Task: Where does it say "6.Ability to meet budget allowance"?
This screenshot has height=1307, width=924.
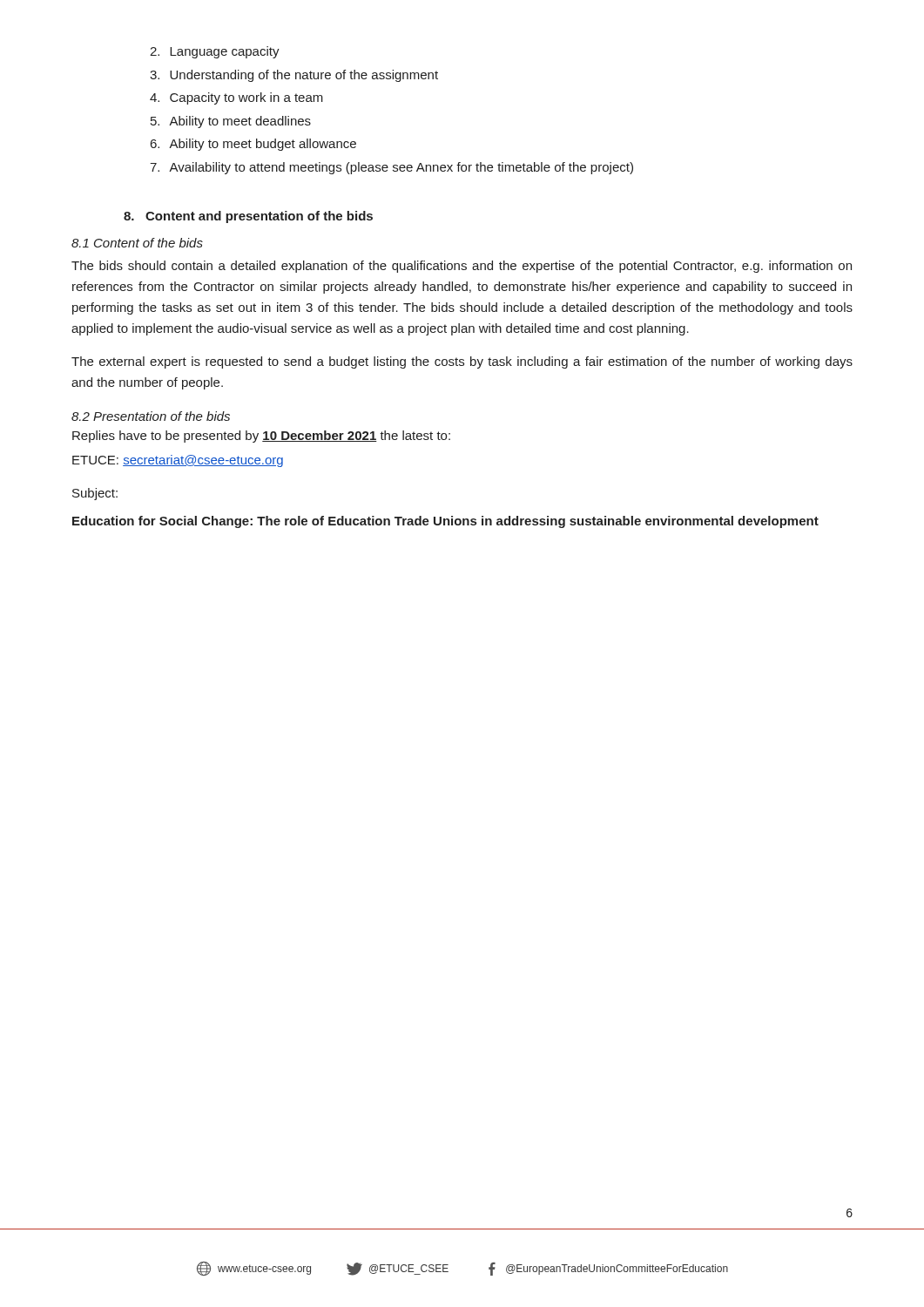Action: pos(253,144)
